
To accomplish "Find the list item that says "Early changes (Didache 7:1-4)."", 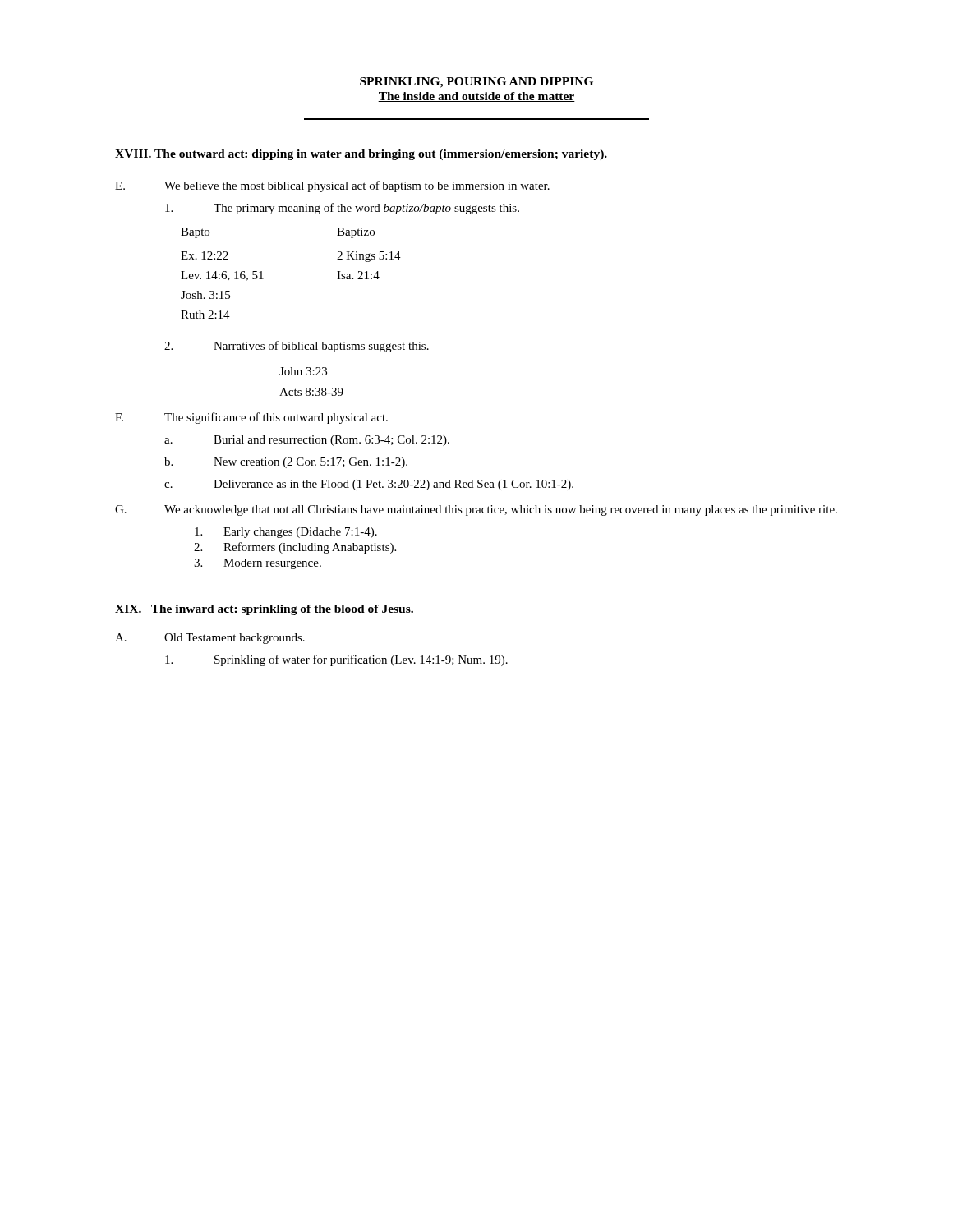I will (x=286, y=531).
